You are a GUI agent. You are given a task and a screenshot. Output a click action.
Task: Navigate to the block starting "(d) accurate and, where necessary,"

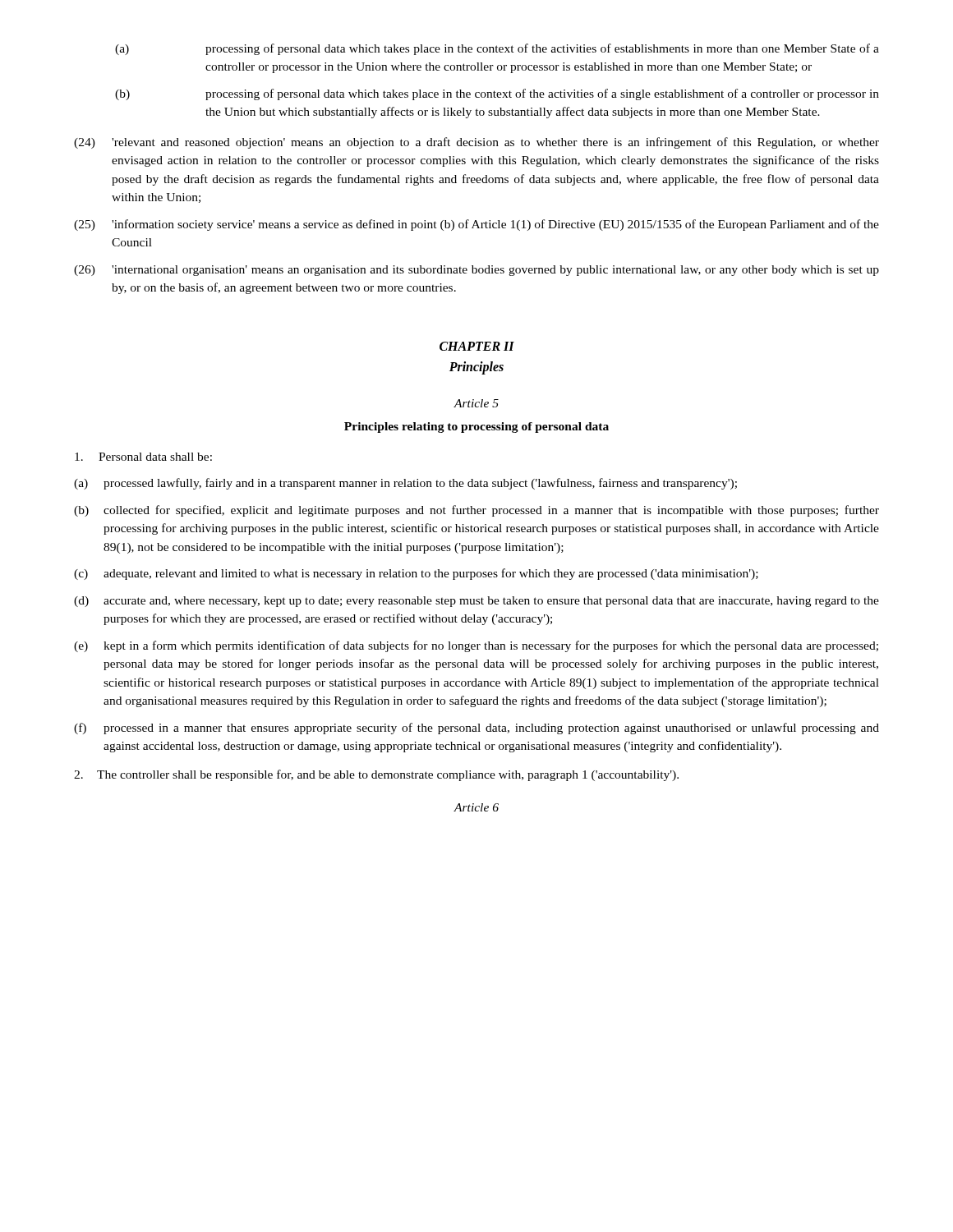(476, 610)
